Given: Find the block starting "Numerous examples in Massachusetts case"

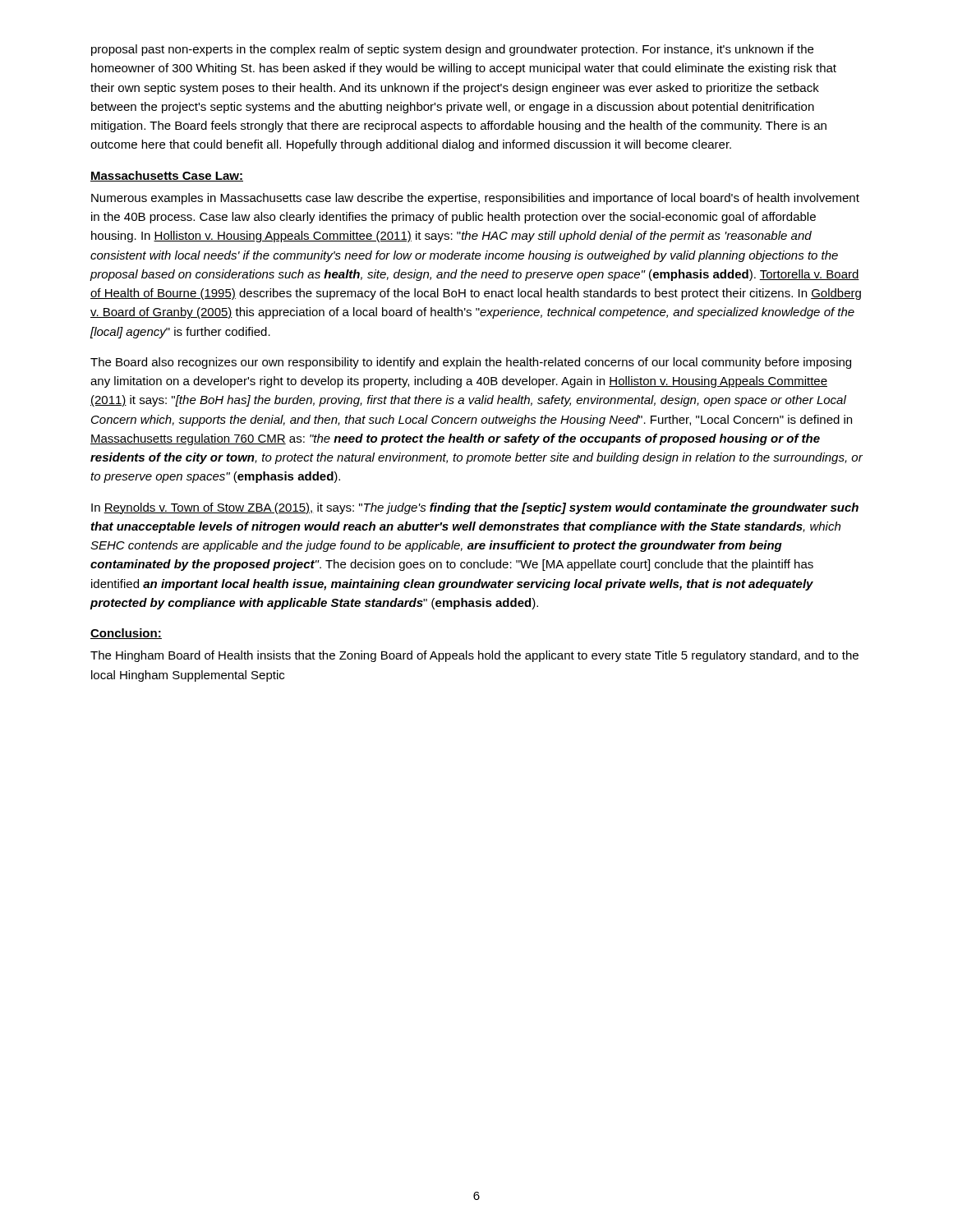Looking at the screenshot, I should pos(476,264).
